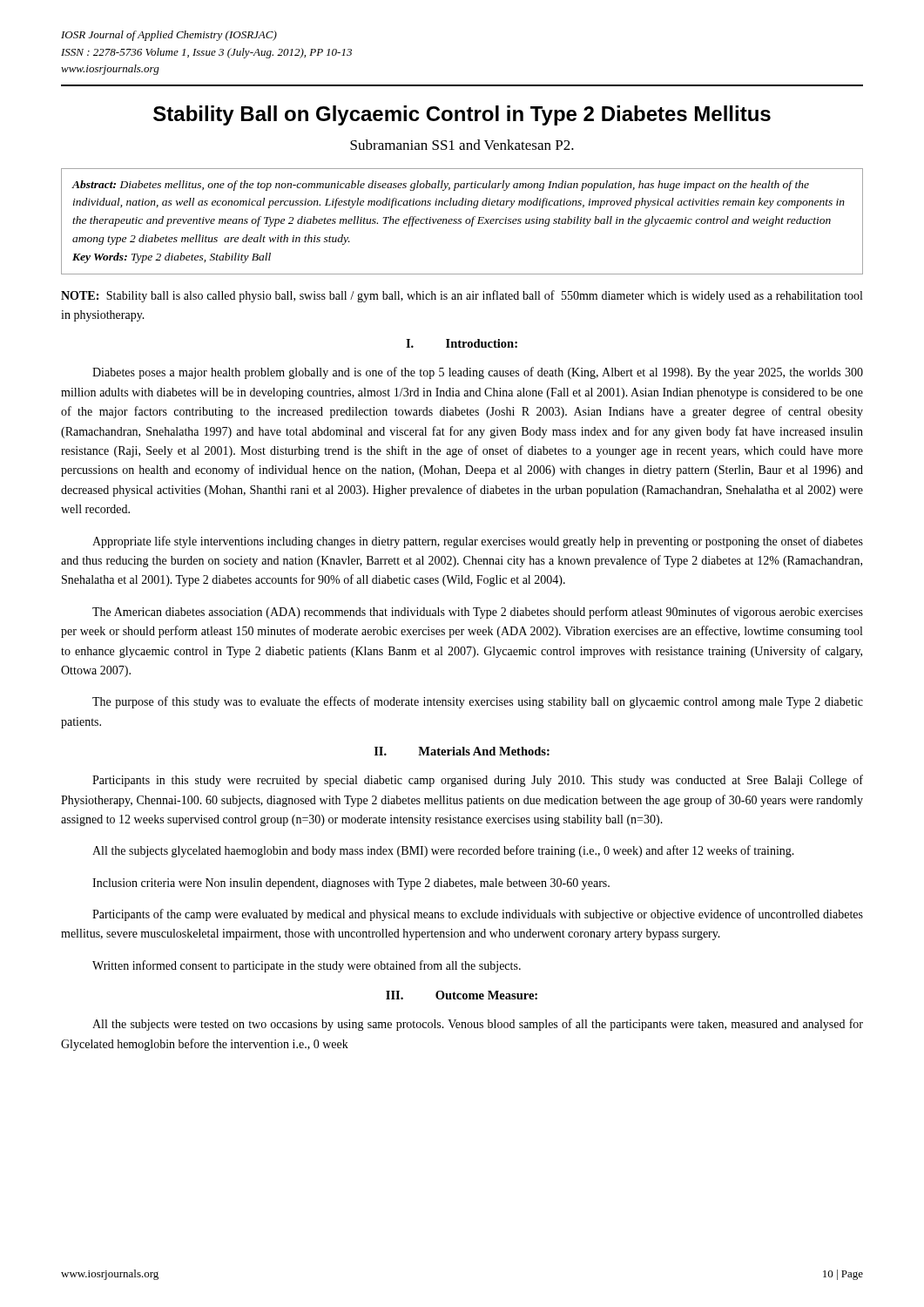Click the passage that begins "Inclusion criteria were Non insulin dependent,"
Image resolution: width=924 pixels, height=1307 pixels.
[x=351, y=883]
